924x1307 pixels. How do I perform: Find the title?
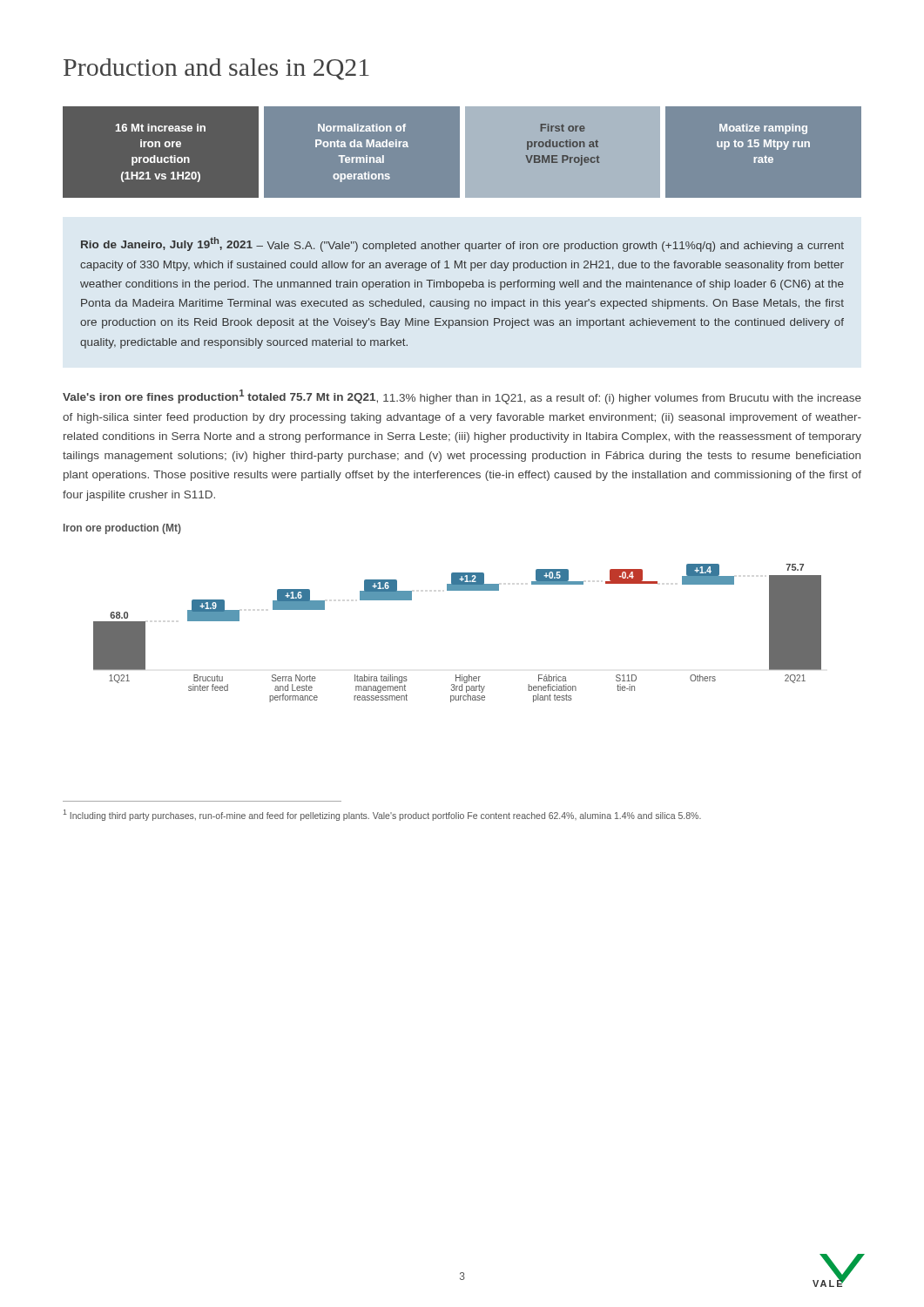[x=217, y=67]
